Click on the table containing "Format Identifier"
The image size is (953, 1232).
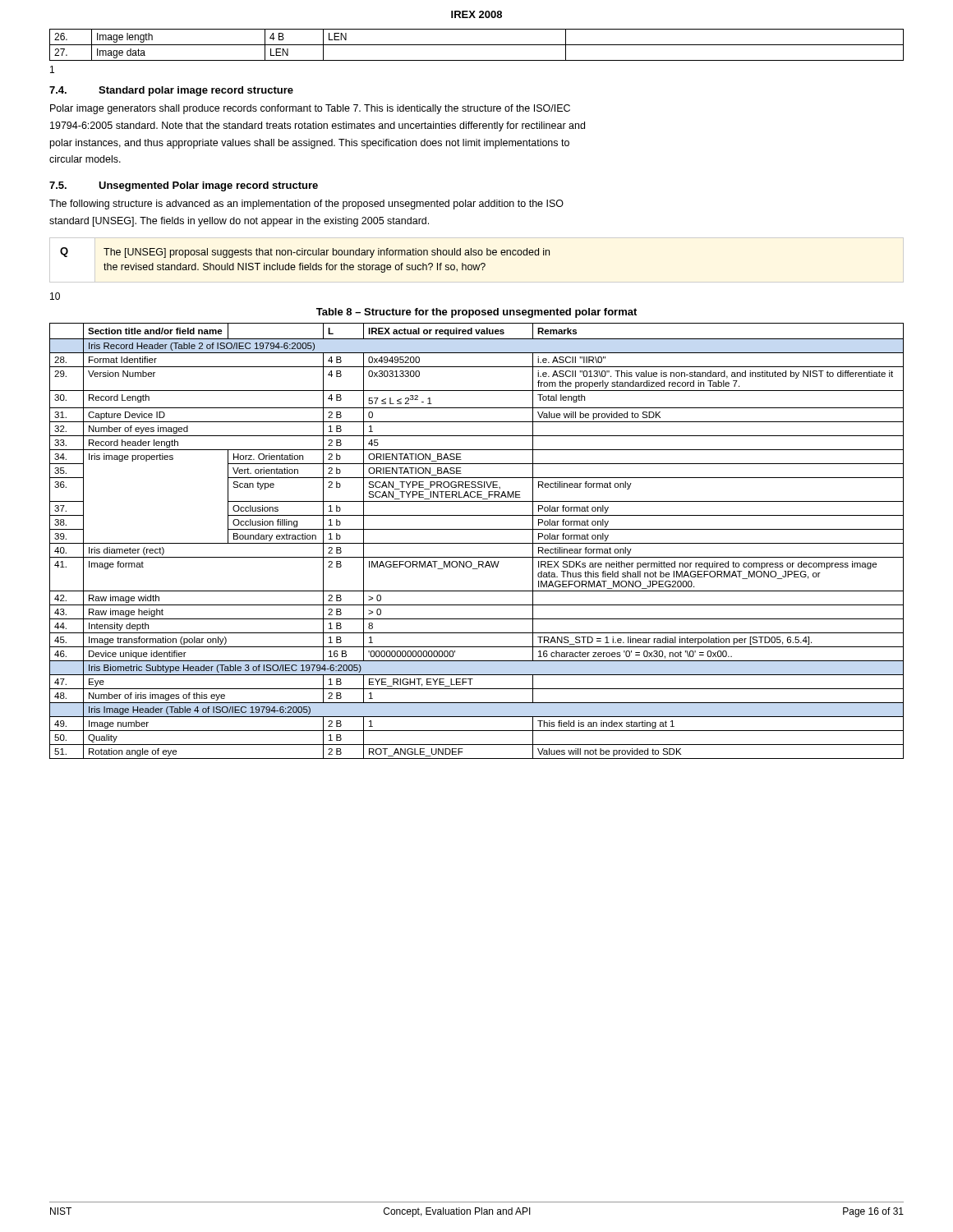tap(476, 541)
